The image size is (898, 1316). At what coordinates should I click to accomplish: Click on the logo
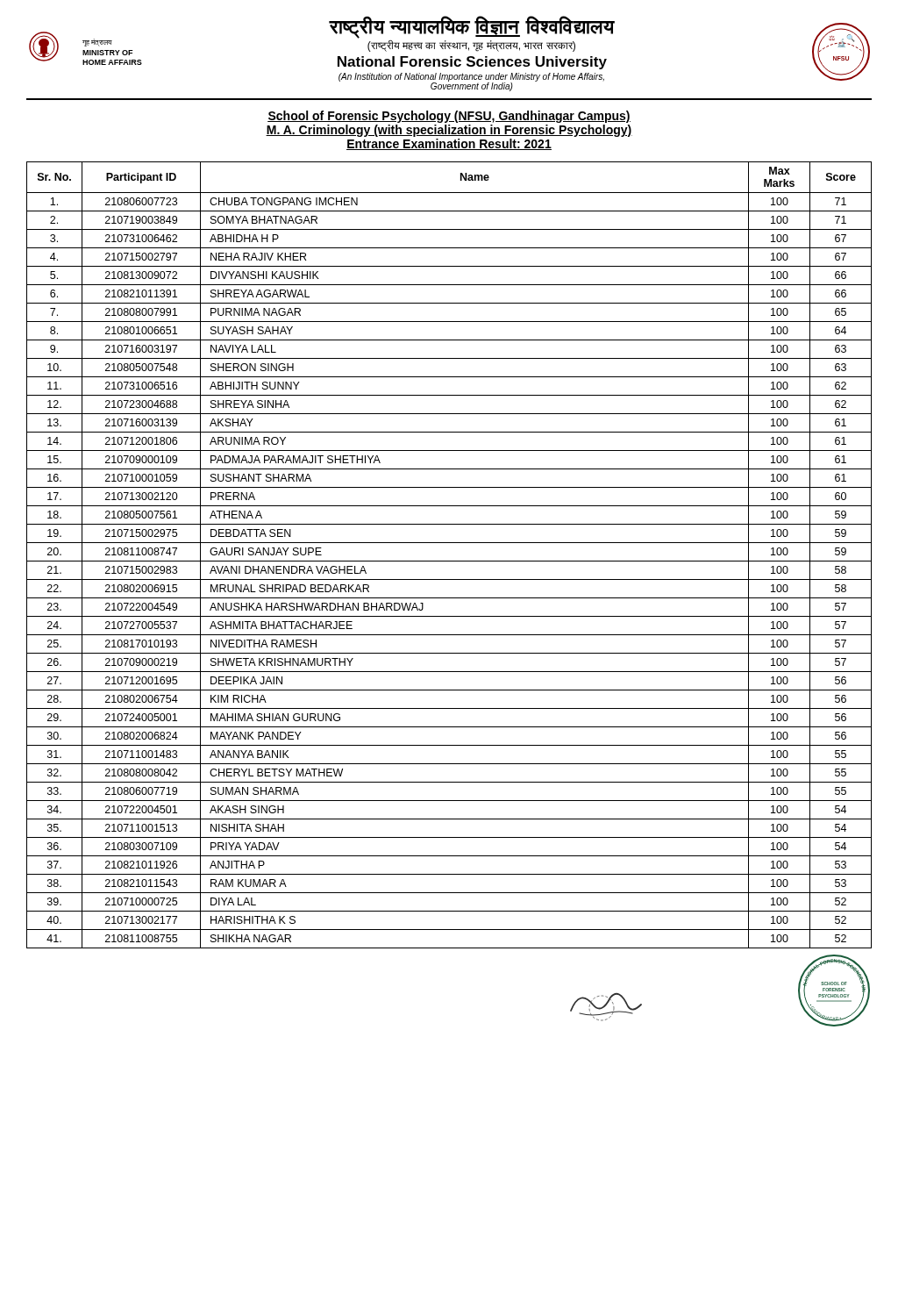click(x=832, y=993)
